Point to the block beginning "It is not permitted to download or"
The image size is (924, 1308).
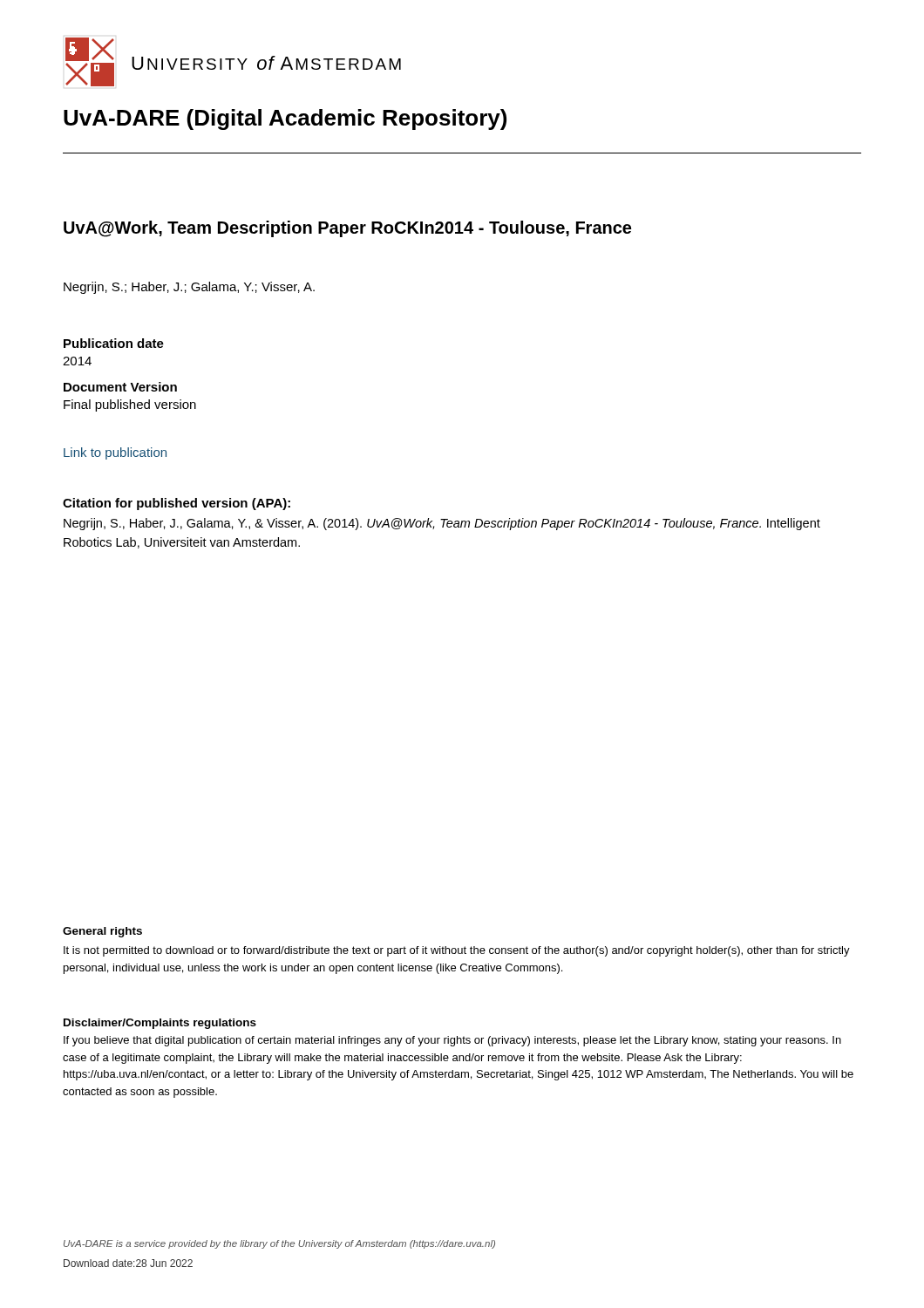(x=456, y=959)
